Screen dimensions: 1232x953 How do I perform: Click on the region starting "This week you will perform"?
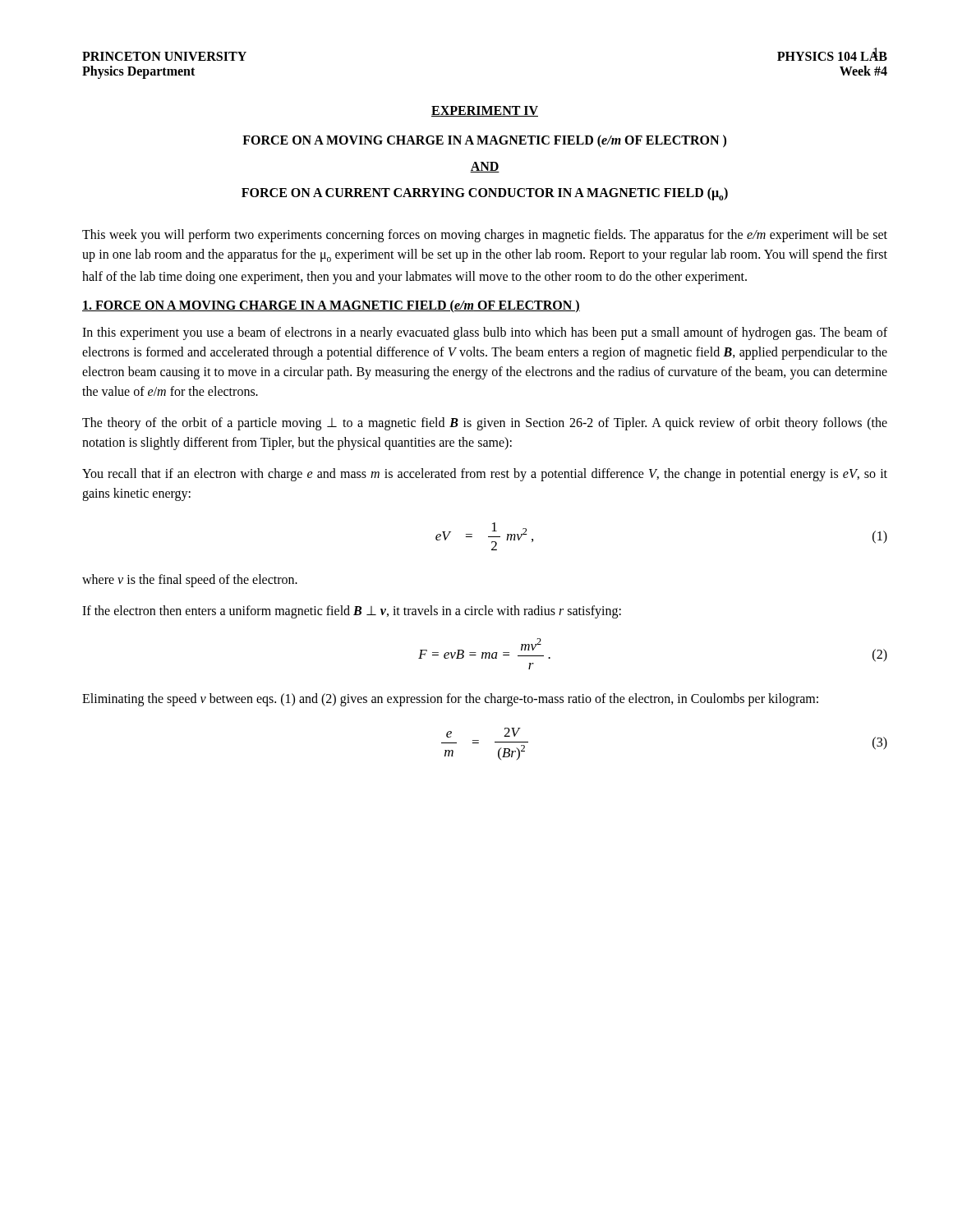(485, 255)
